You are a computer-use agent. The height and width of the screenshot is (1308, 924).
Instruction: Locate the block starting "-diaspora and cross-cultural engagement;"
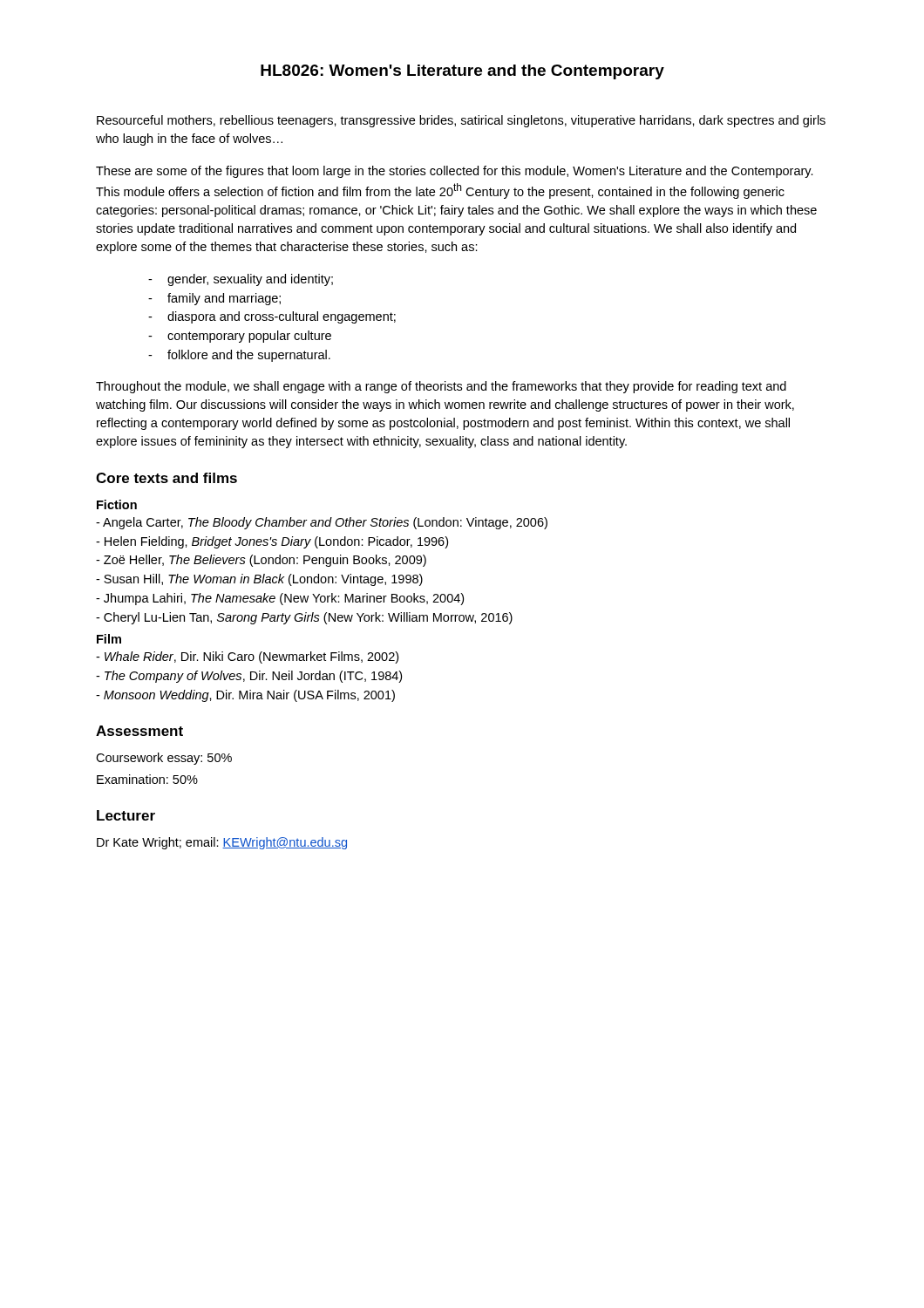tap(272, 318)
